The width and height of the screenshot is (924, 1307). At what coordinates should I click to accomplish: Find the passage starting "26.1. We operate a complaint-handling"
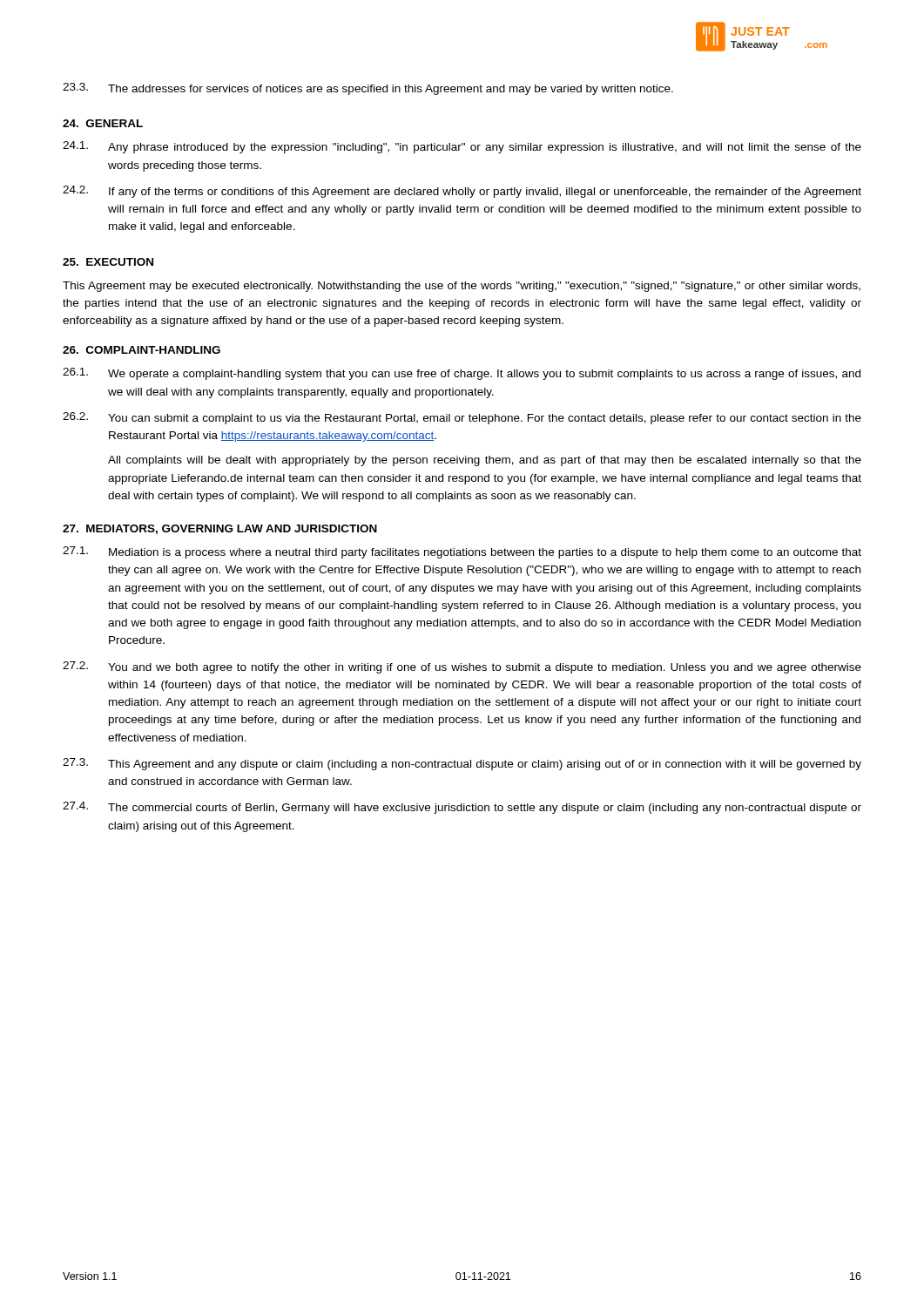click(462, 383)
